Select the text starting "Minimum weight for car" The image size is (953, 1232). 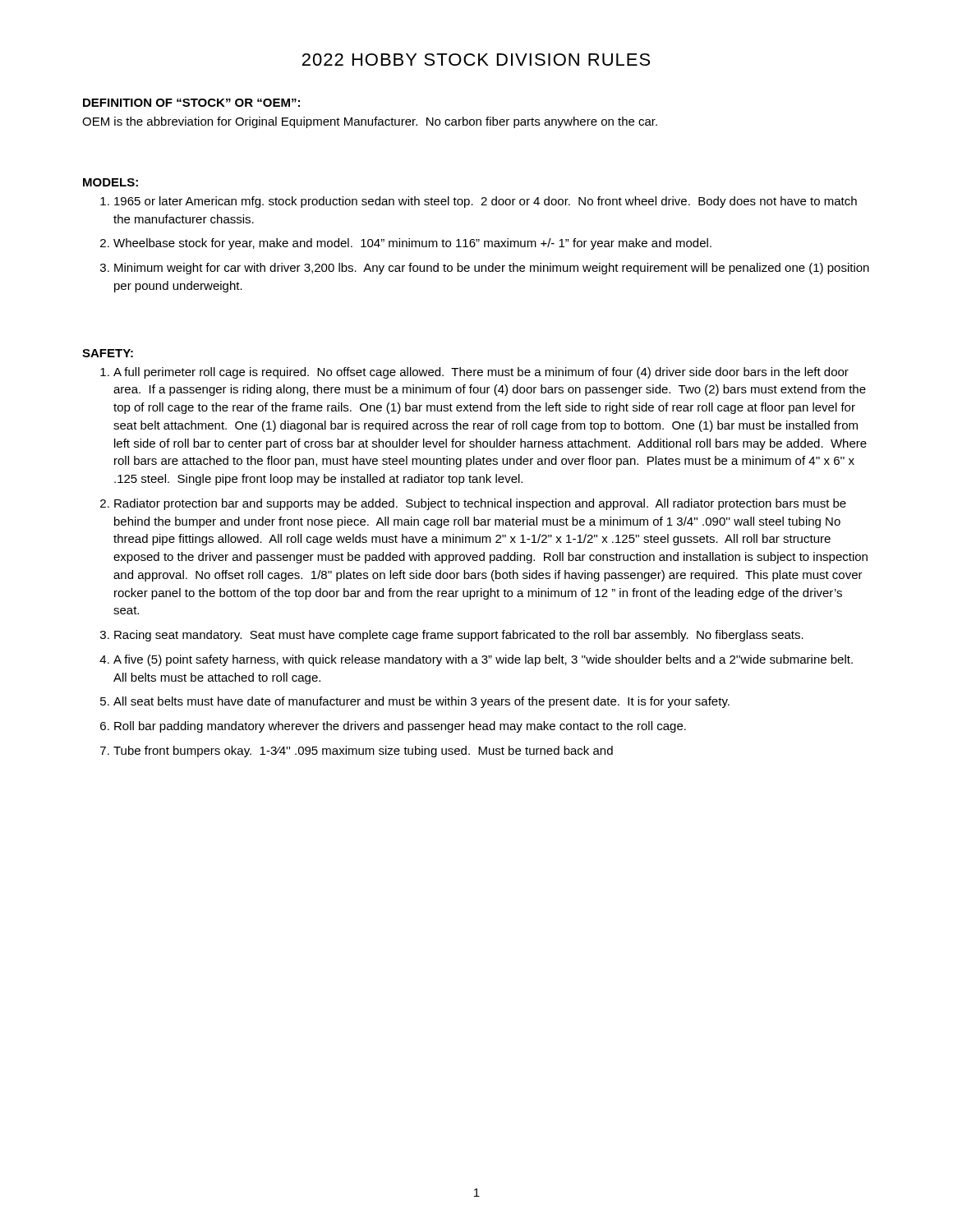coord(492,276)
